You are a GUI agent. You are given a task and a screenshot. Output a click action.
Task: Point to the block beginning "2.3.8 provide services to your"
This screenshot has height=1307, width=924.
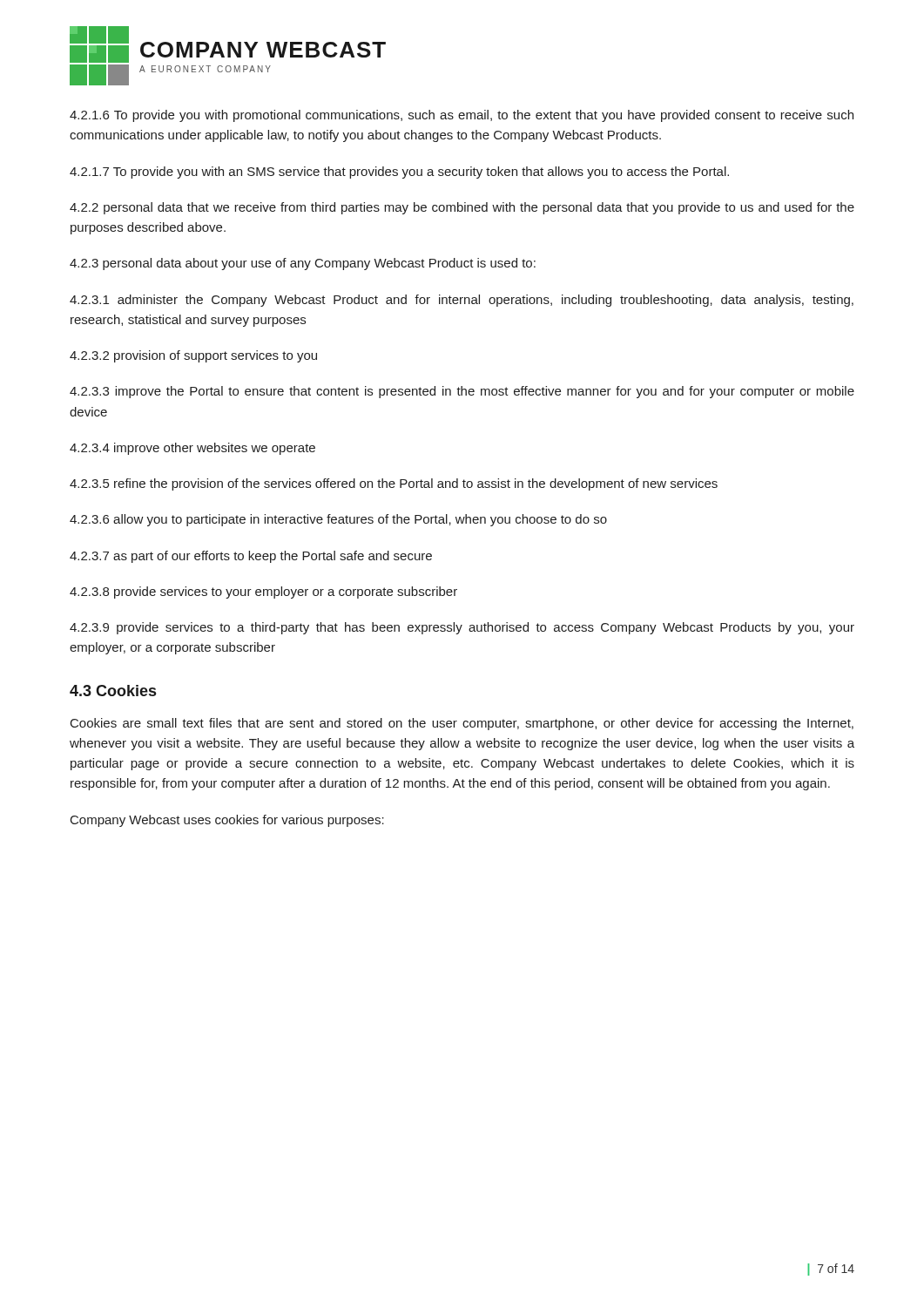pos(264,591)
